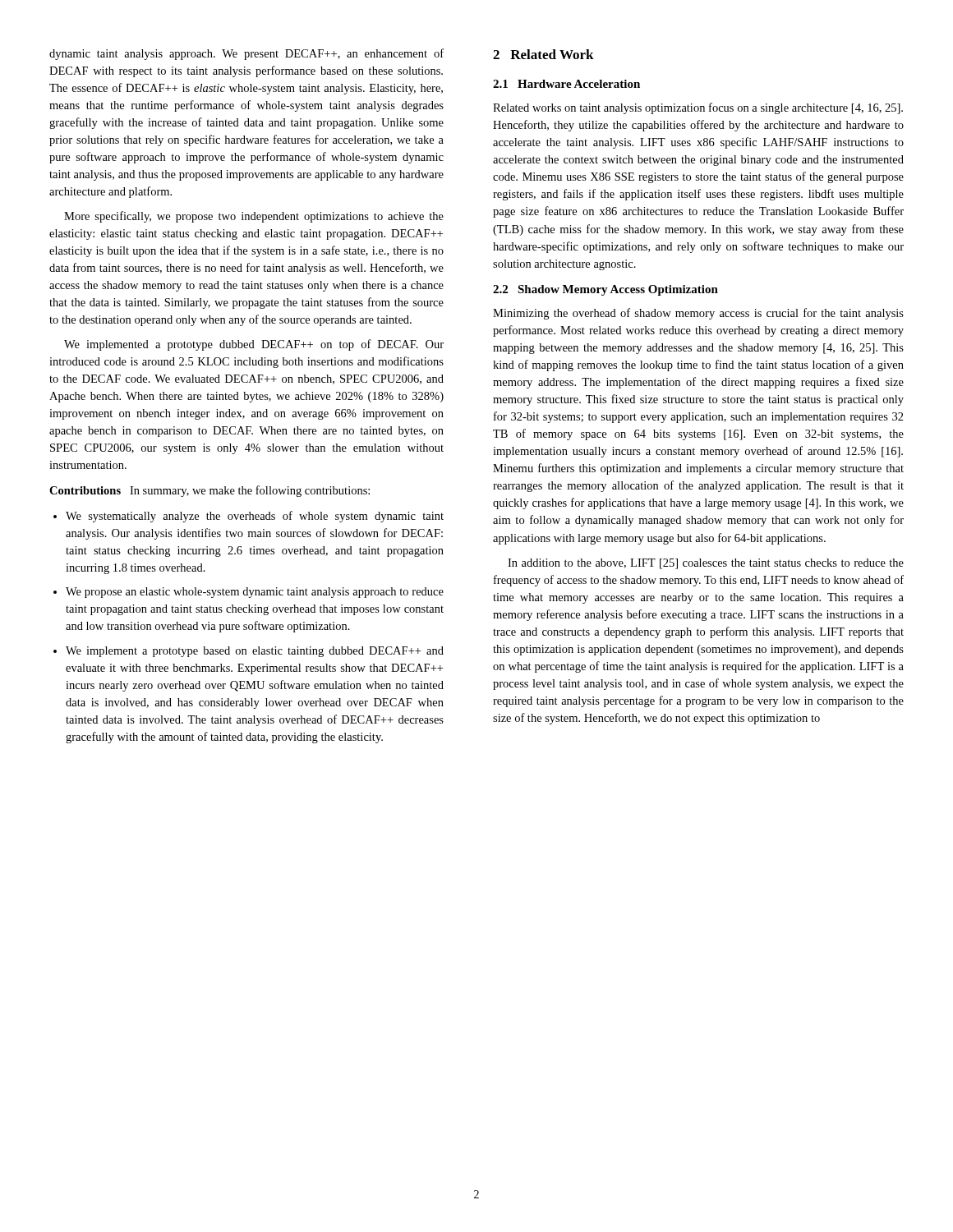This screenshot has width=953, height=1232.
Task: Find the block on this page that starts "Contributions In summary, we make the"
Action: point(246,491)
